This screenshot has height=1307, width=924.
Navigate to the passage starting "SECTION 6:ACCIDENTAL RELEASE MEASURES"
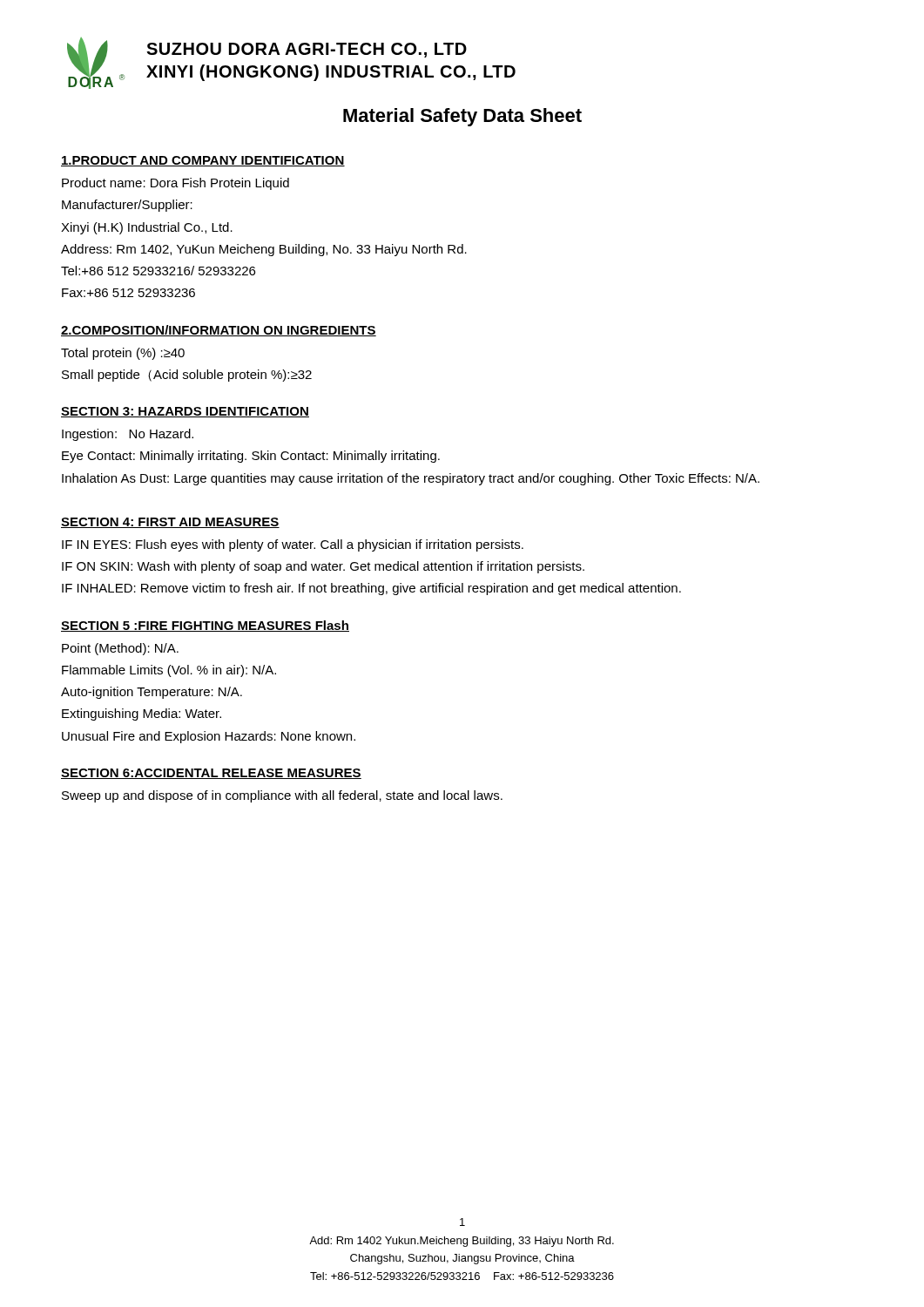tap(211, 772)
